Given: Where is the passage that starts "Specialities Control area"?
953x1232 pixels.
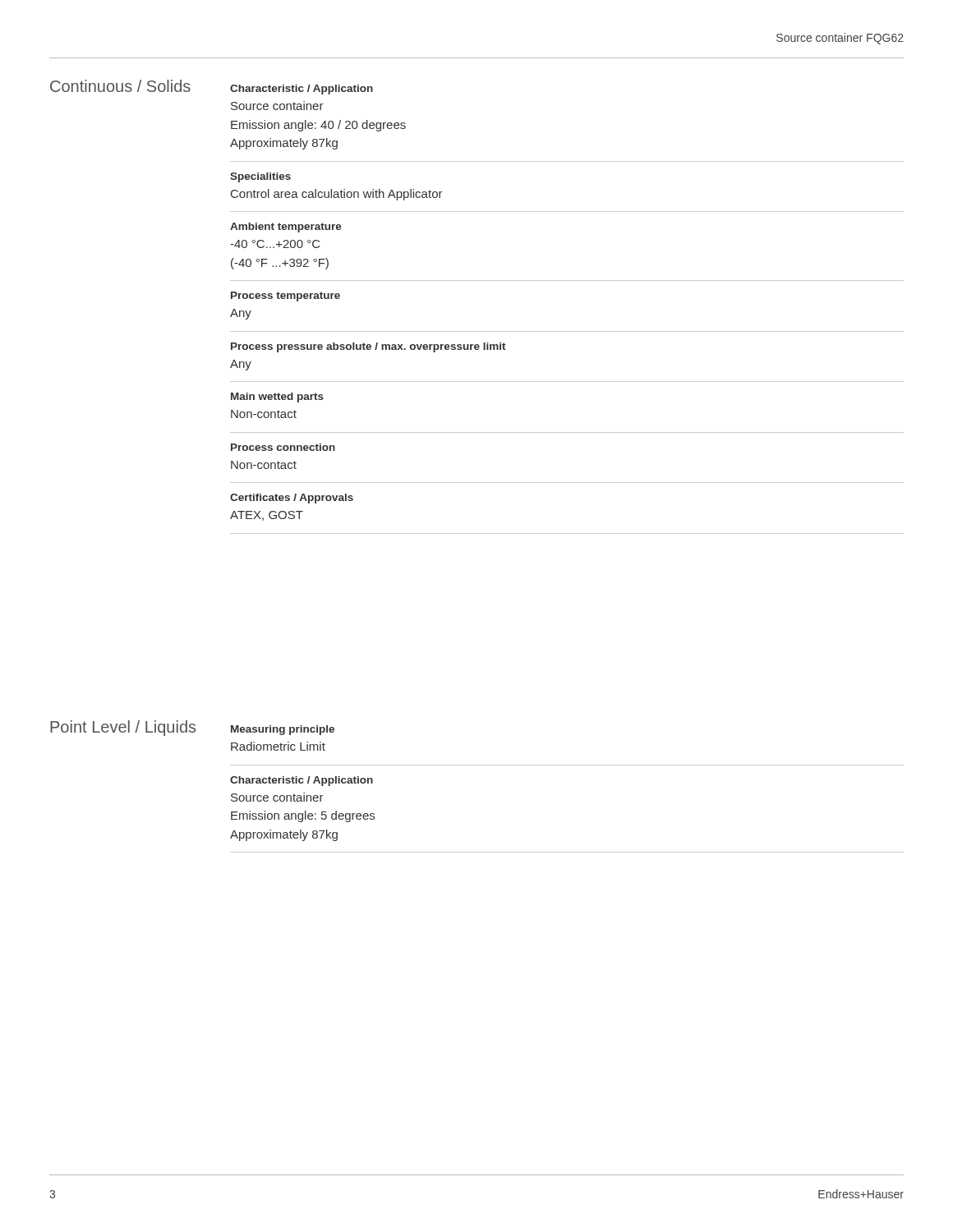Looking at the screenshot, I should click(x=260, y=177).
